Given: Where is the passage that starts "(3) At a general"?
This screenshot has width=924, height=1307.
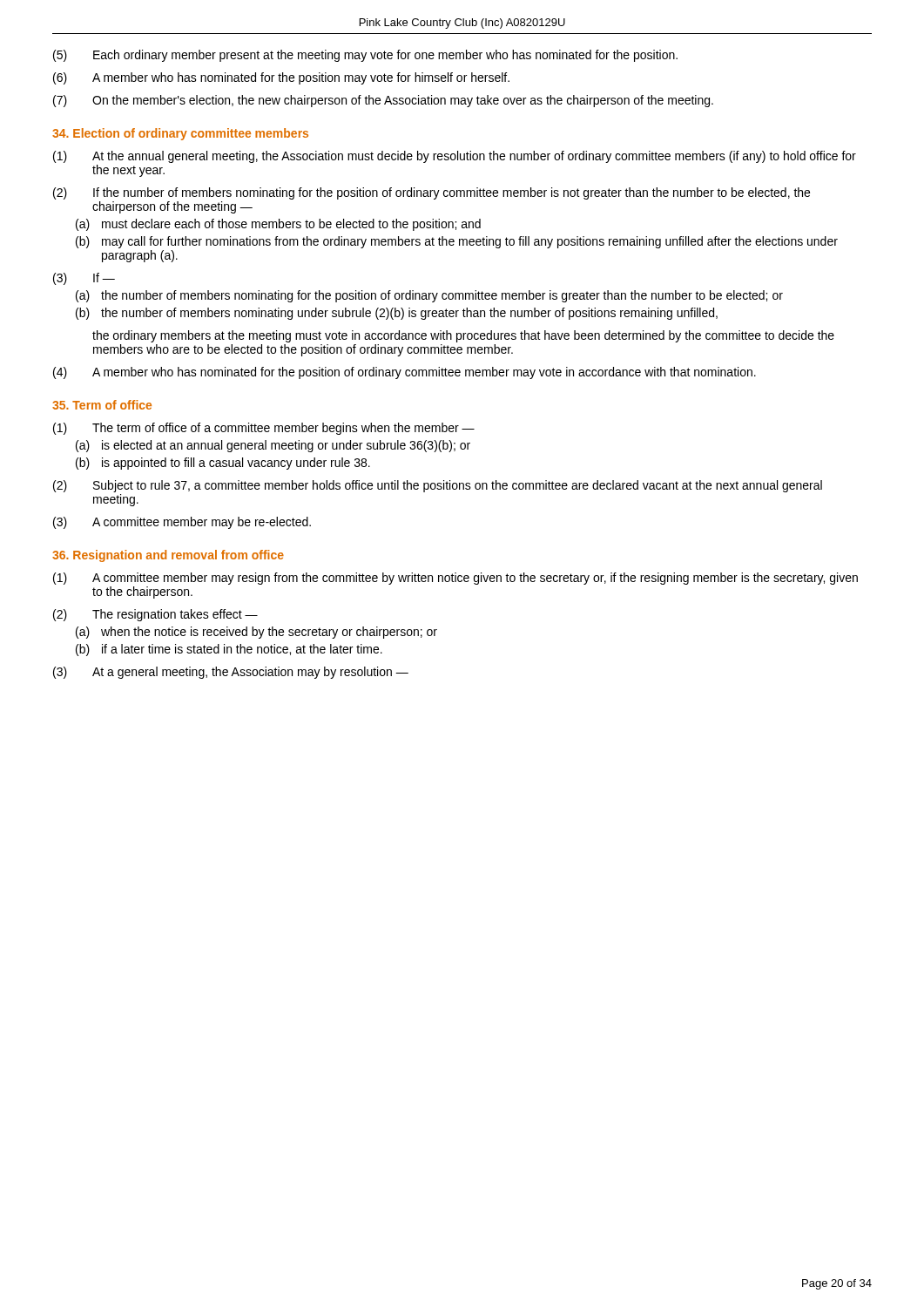Looking at the screenshot, I should pos(231,673).
